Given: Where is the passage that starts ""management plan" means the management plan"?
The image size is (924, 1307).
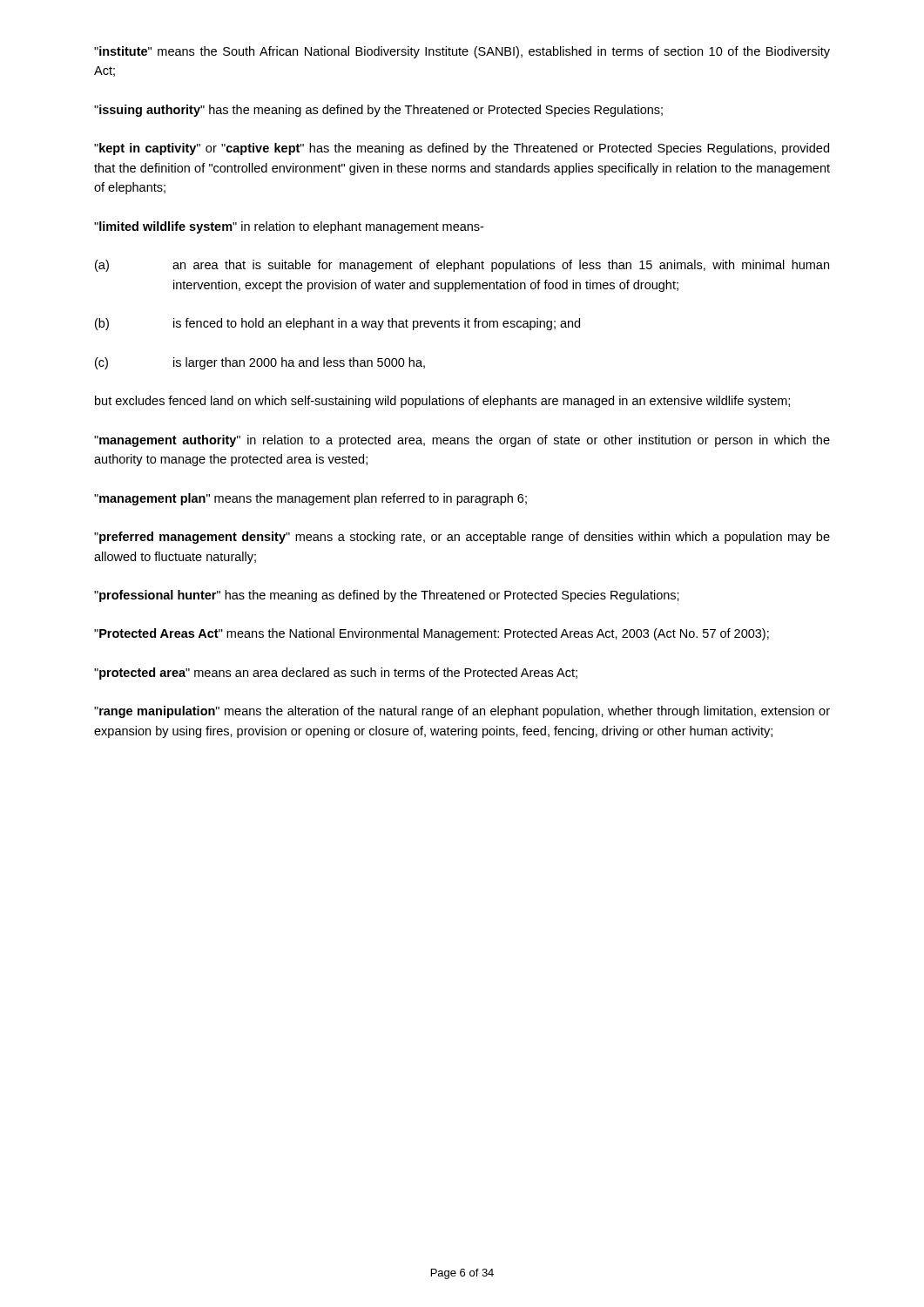Looking at the screenshot, I should (311, 498).
